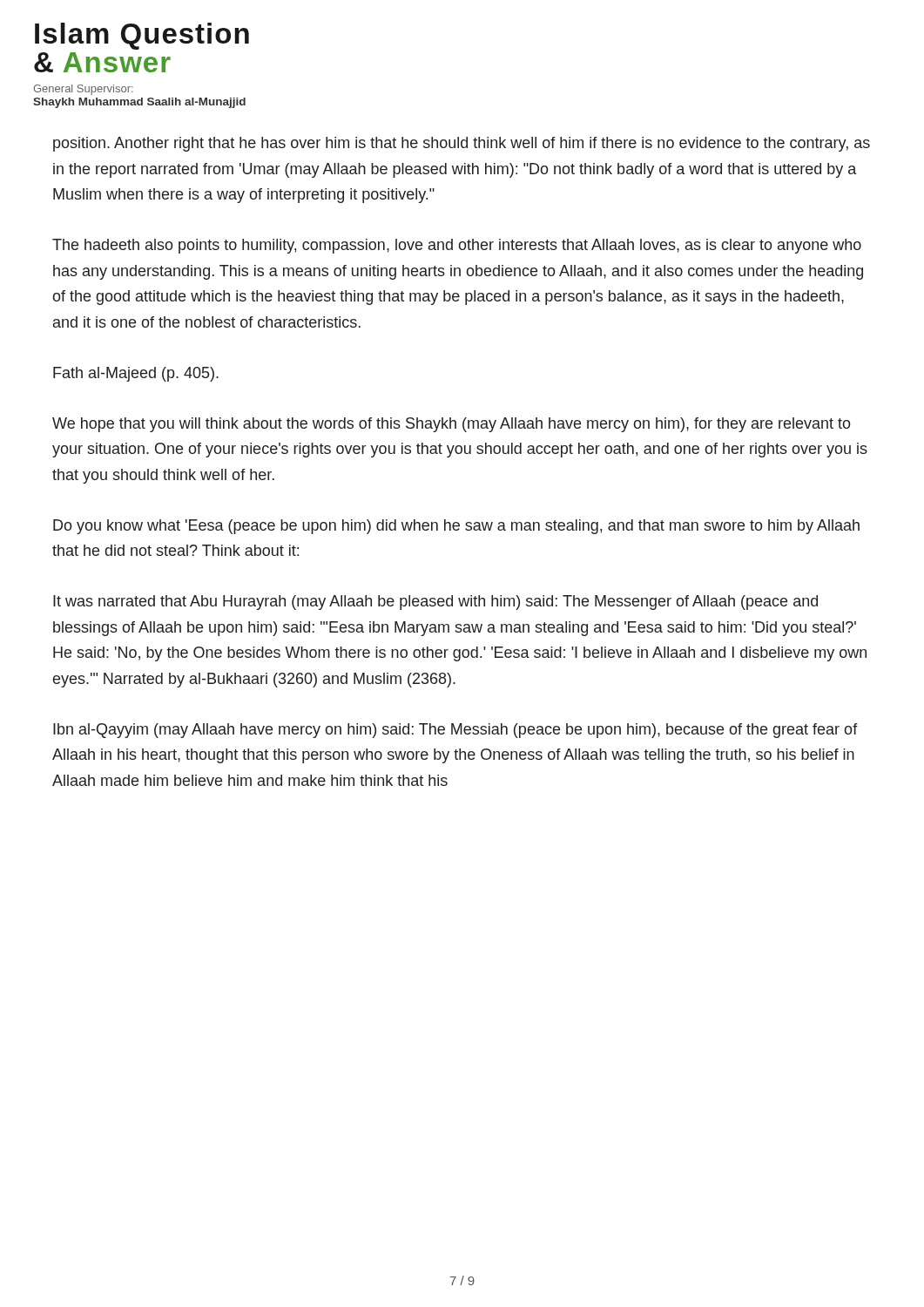Viewport: 924px width, 1307px height.
Task: Locate the text that reads "Fath al-Majeed (p. 405)."
Action: pyautogui.click(x=136, y=373)
